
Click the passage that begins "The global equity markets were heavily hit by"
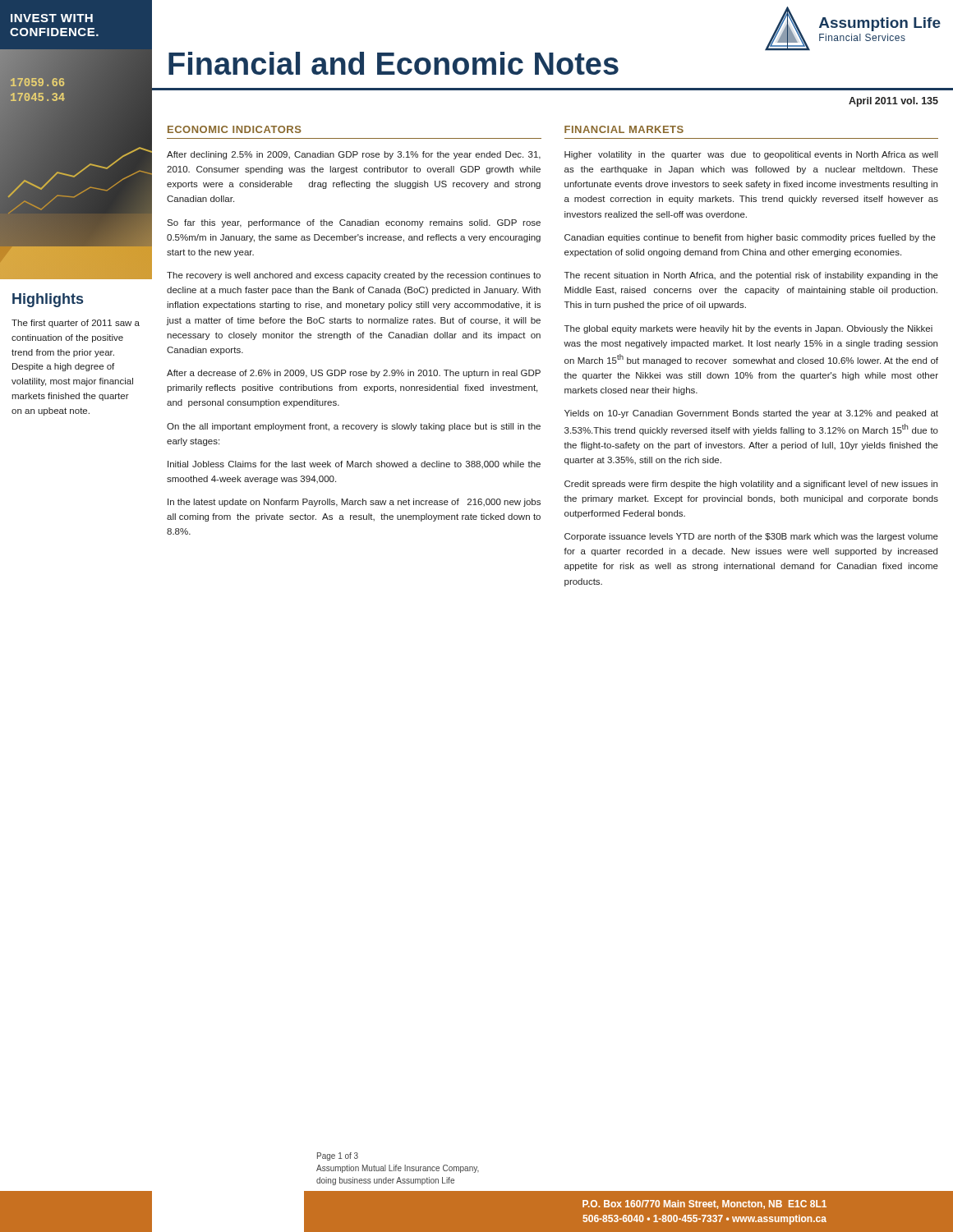click(x=751, y=359)
